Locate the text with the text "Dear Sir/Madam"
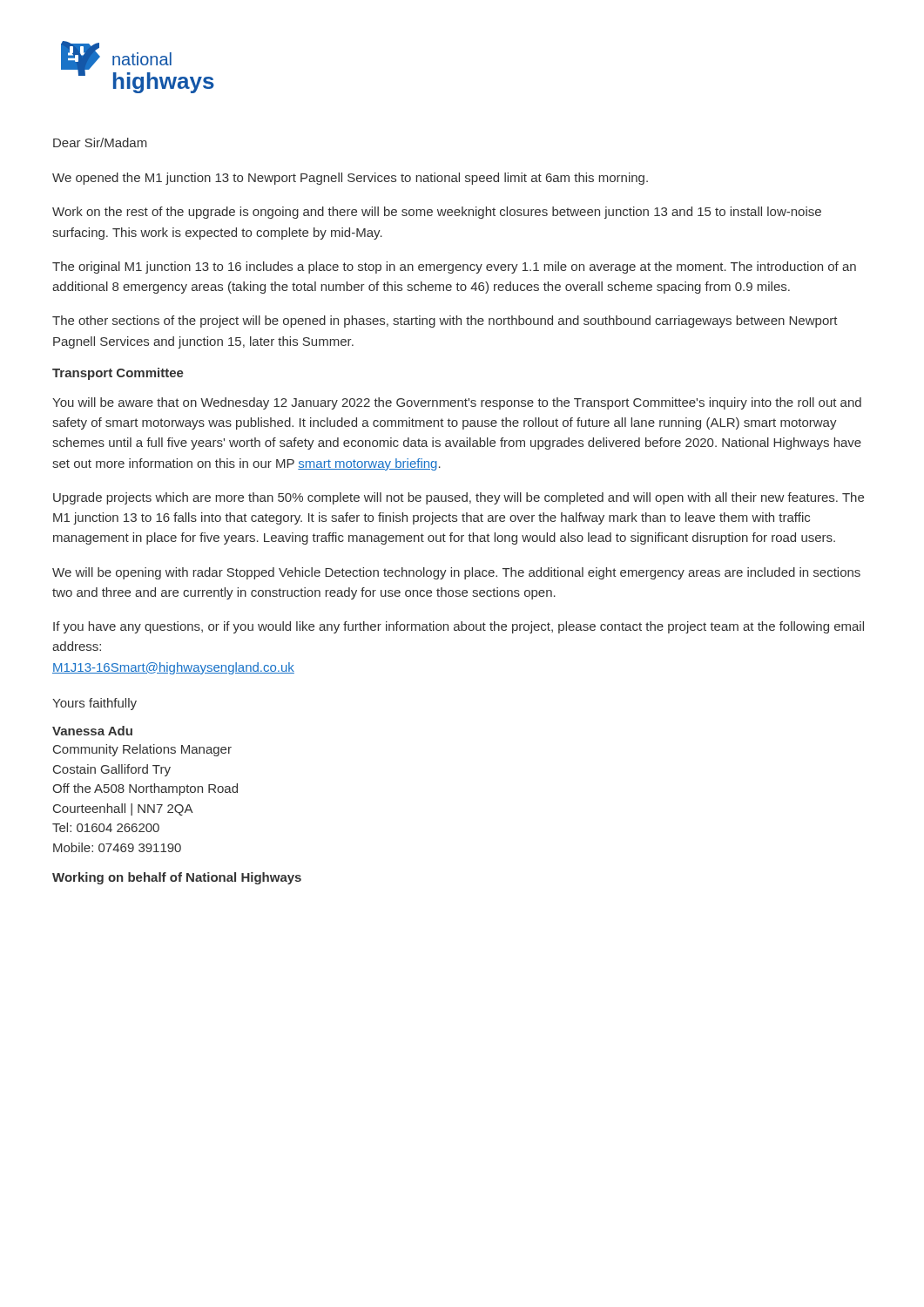 (100, 142)
